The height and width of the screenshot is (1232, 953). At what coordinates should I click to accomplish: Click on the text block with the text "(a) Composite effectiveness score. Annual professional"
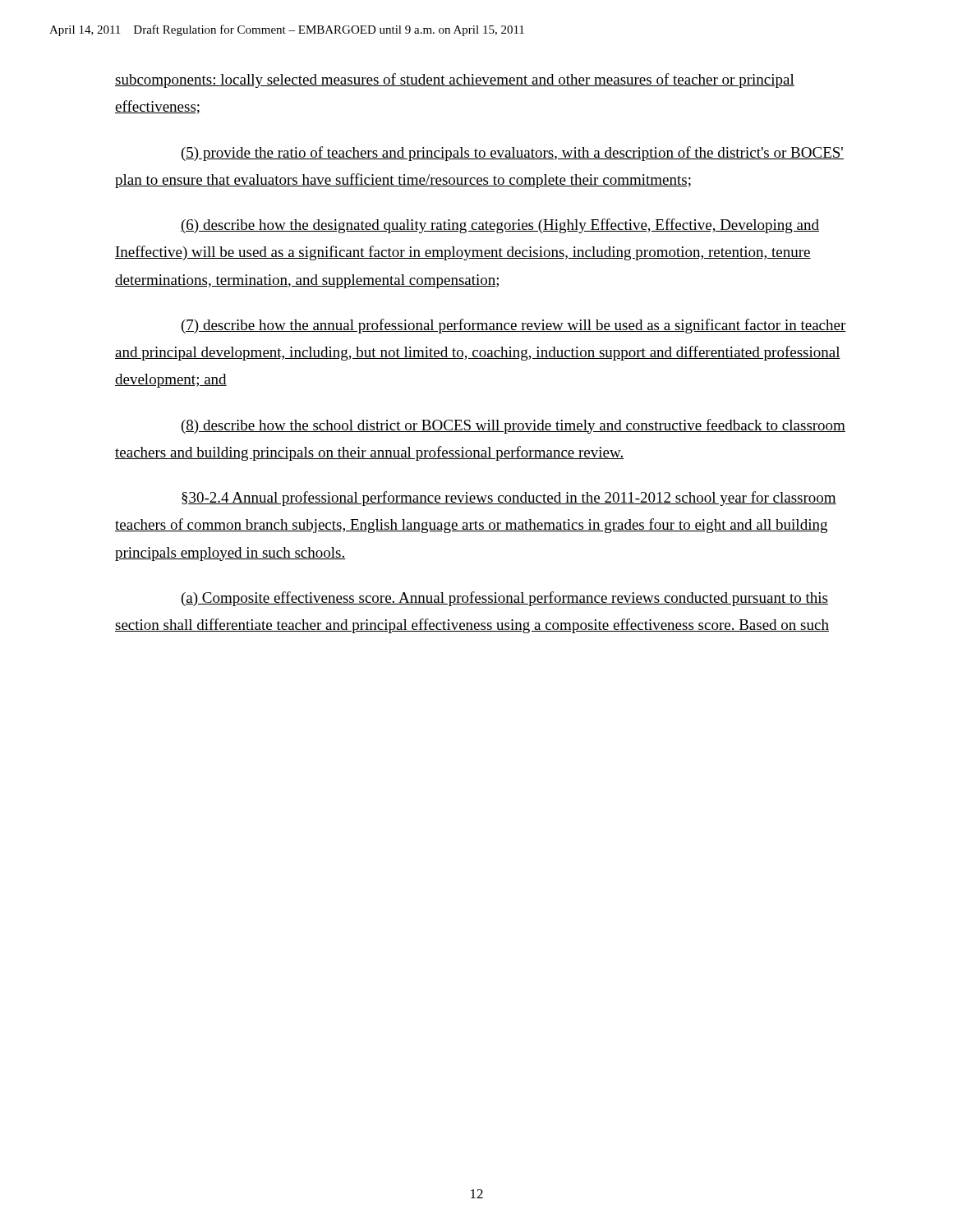493,611
